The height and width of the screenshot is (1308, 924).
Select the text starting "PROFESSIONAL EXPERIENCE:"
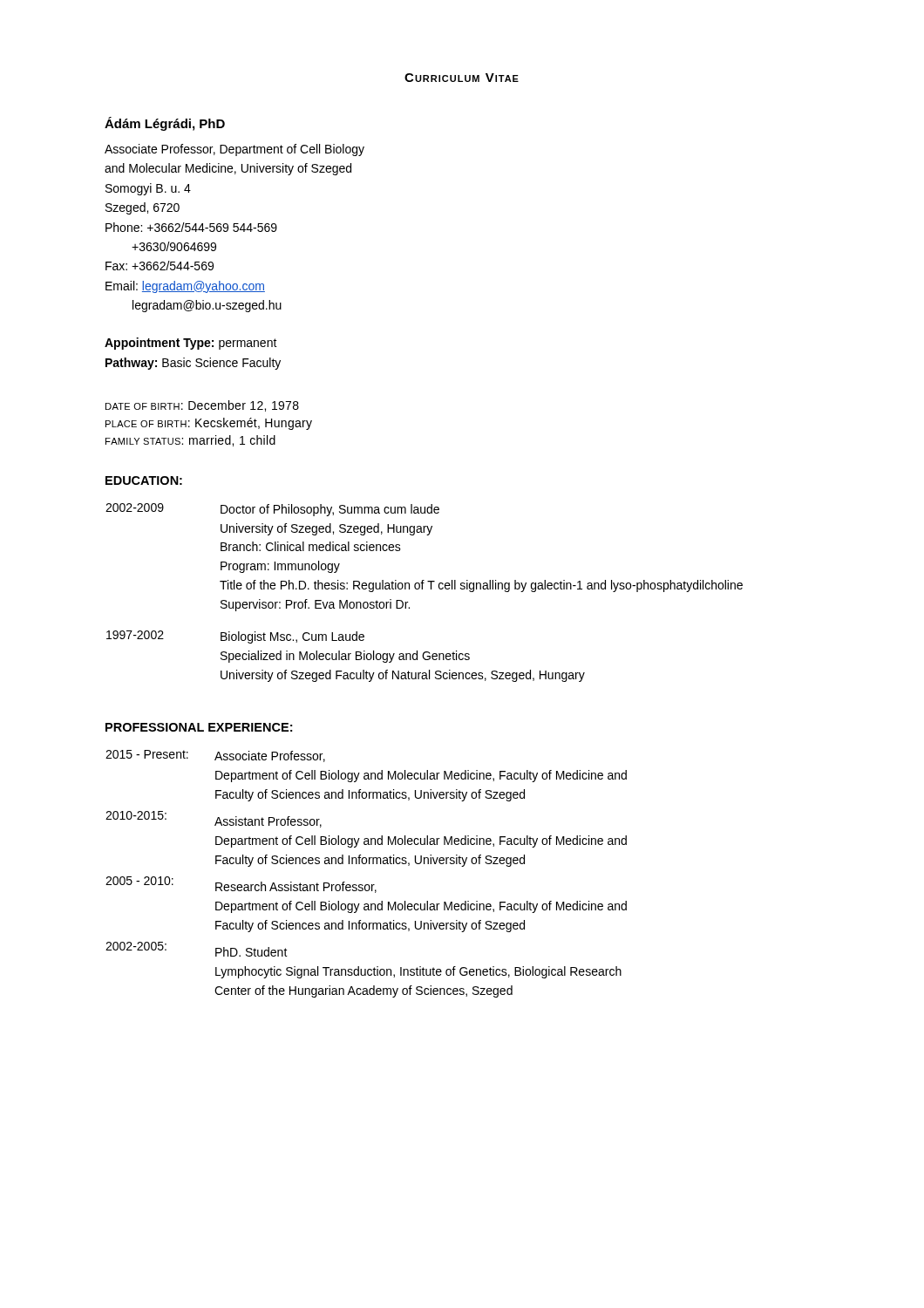[x=199, y=728]
